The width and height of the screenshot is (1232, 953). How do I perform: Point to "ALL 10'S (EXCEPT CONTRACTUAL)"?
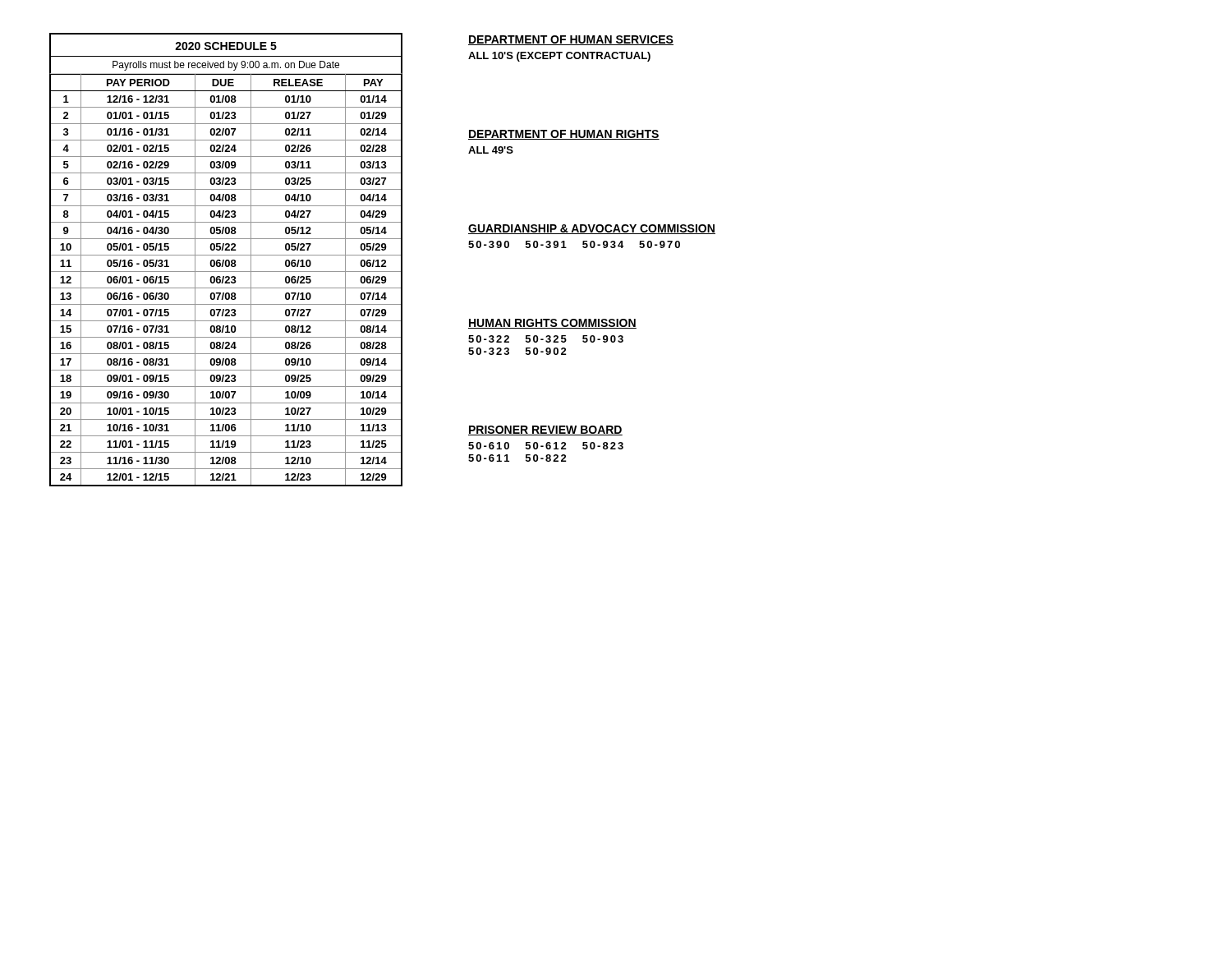click(560, 55)
